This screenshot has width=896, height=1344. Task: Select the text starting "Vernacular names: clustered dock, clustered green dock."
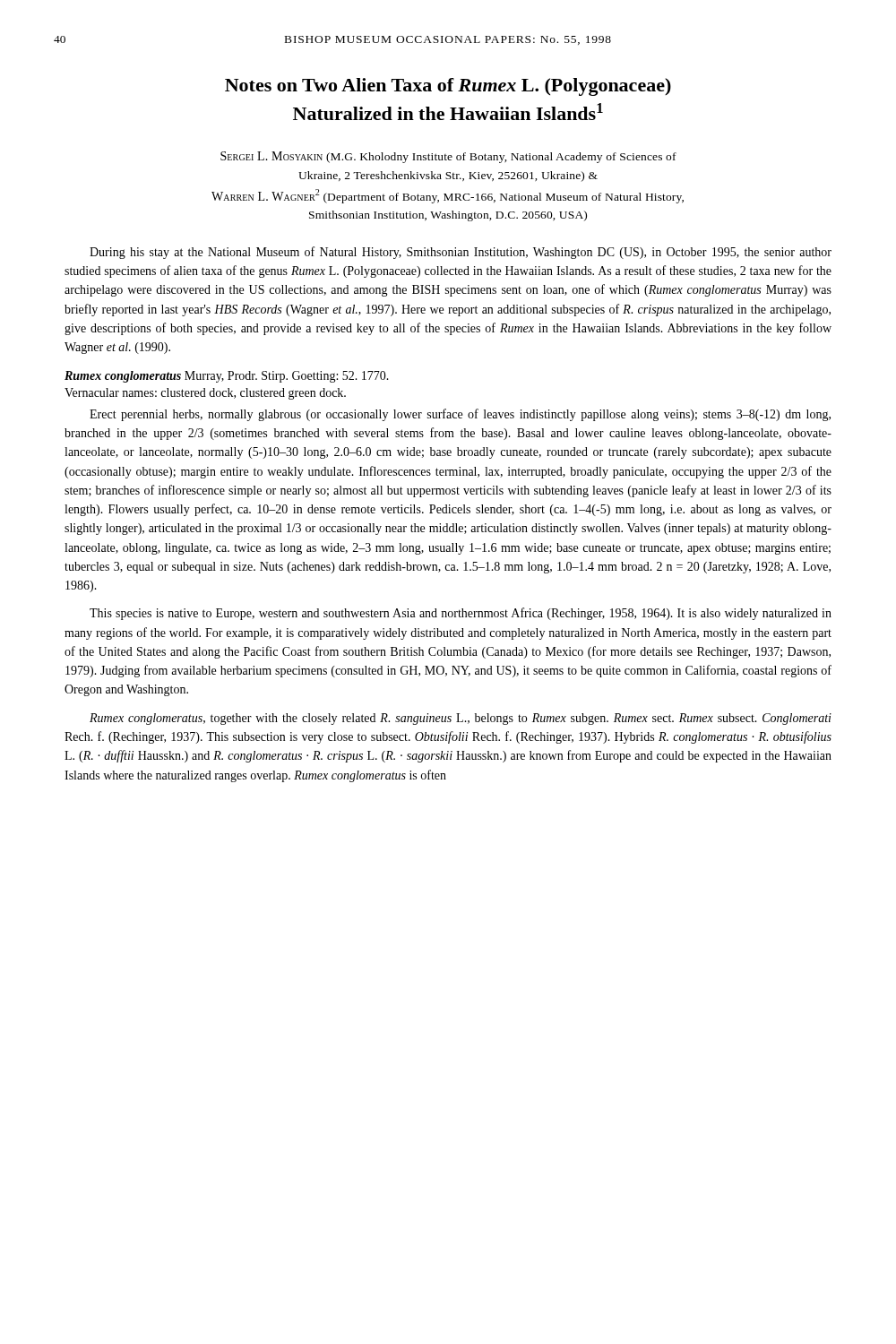point(206,393)
